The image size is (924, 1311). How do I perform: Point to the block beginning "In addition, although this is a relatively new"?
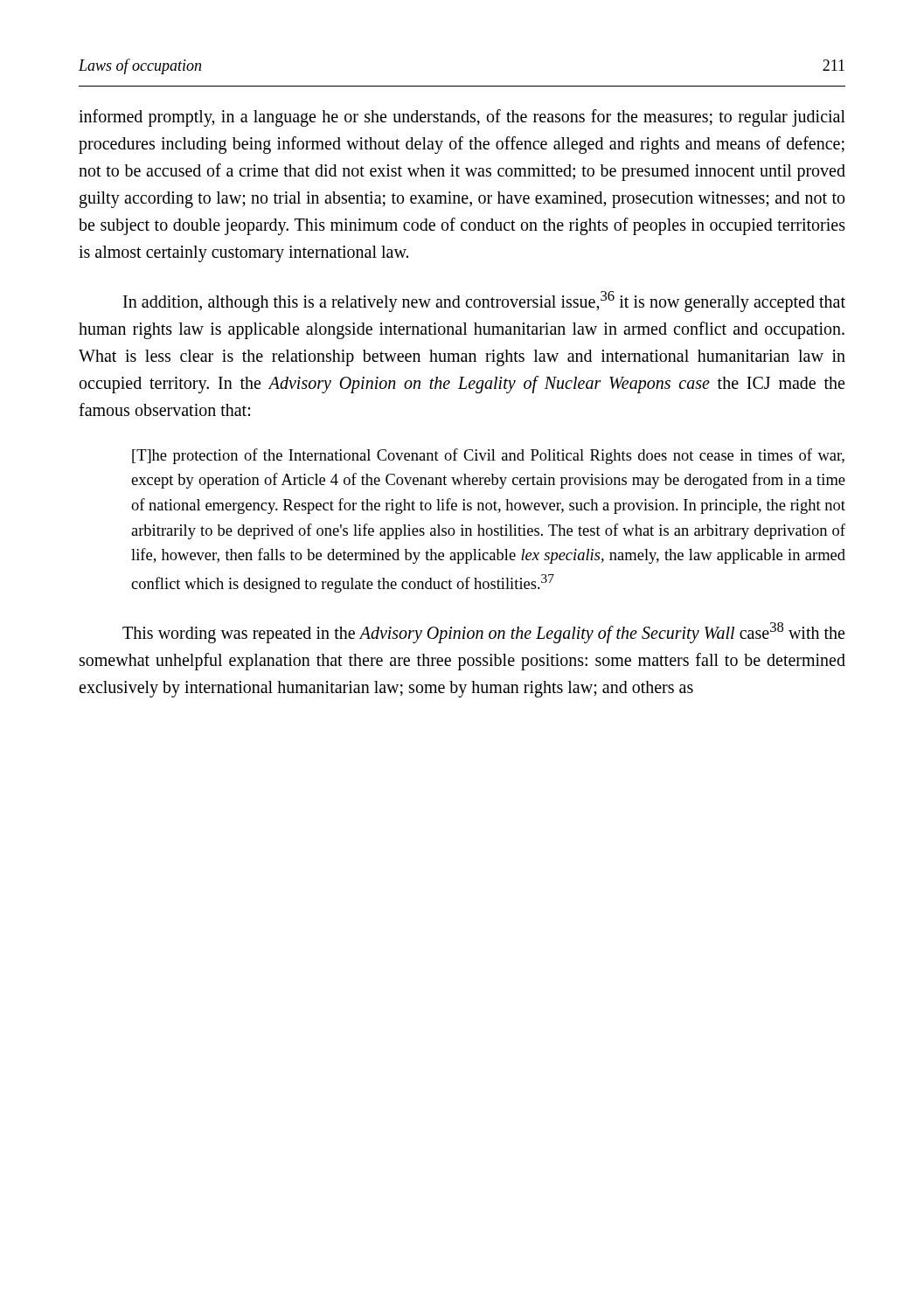462,354
